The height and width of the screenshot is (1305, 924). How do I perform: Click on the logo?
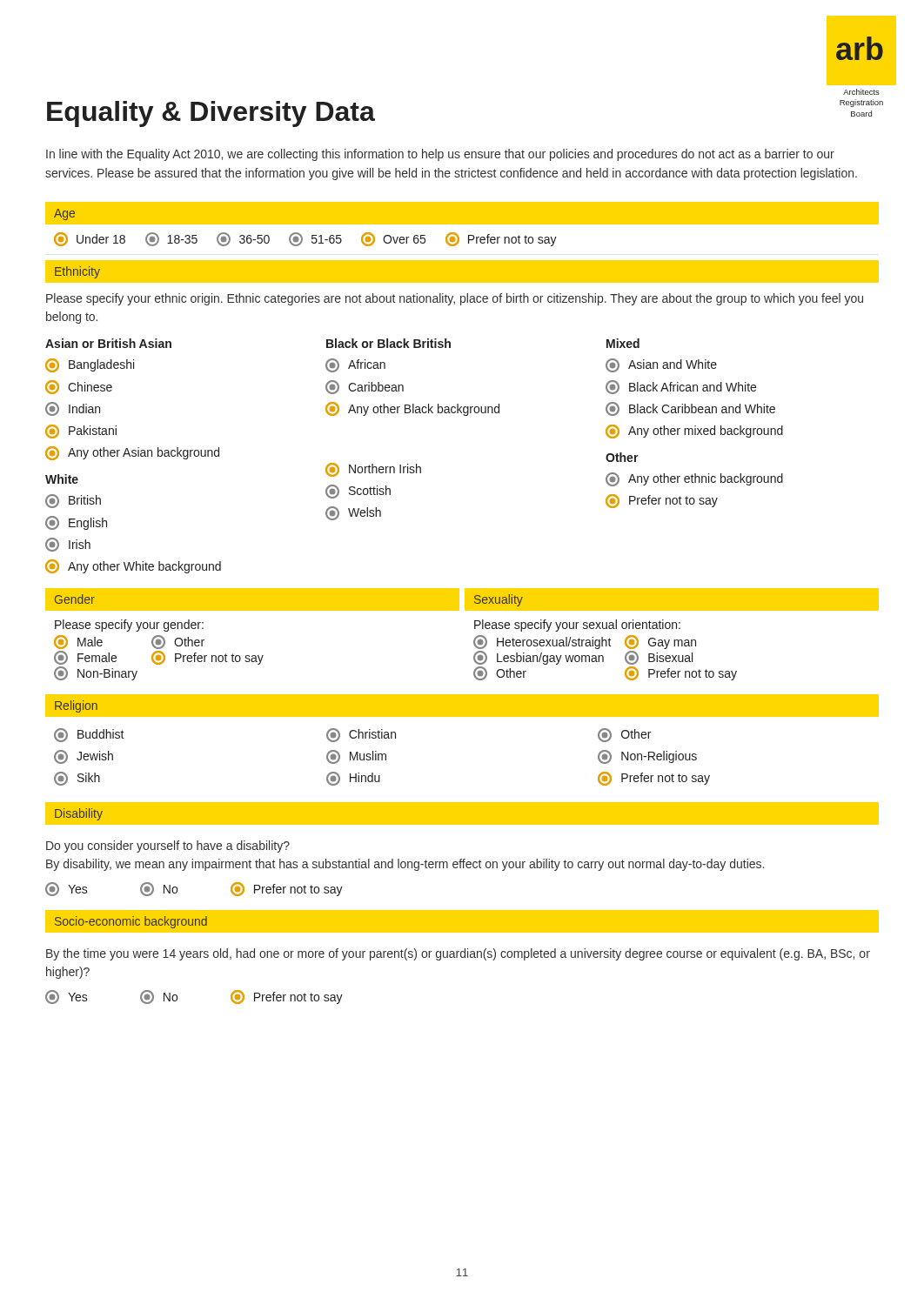(x=861, y=67)
